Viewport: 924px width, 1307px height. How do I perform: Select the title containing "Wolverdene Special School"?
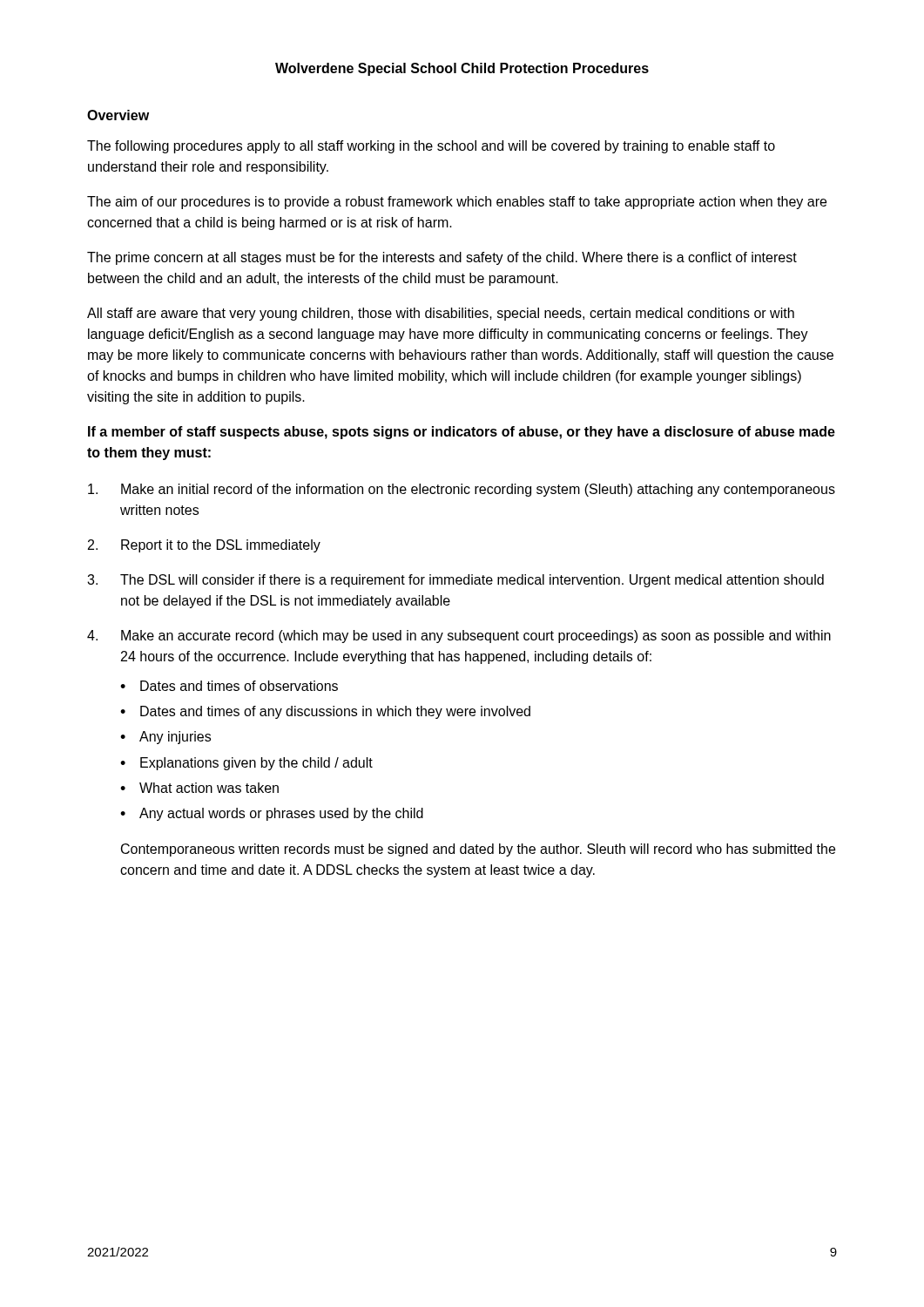462,68
